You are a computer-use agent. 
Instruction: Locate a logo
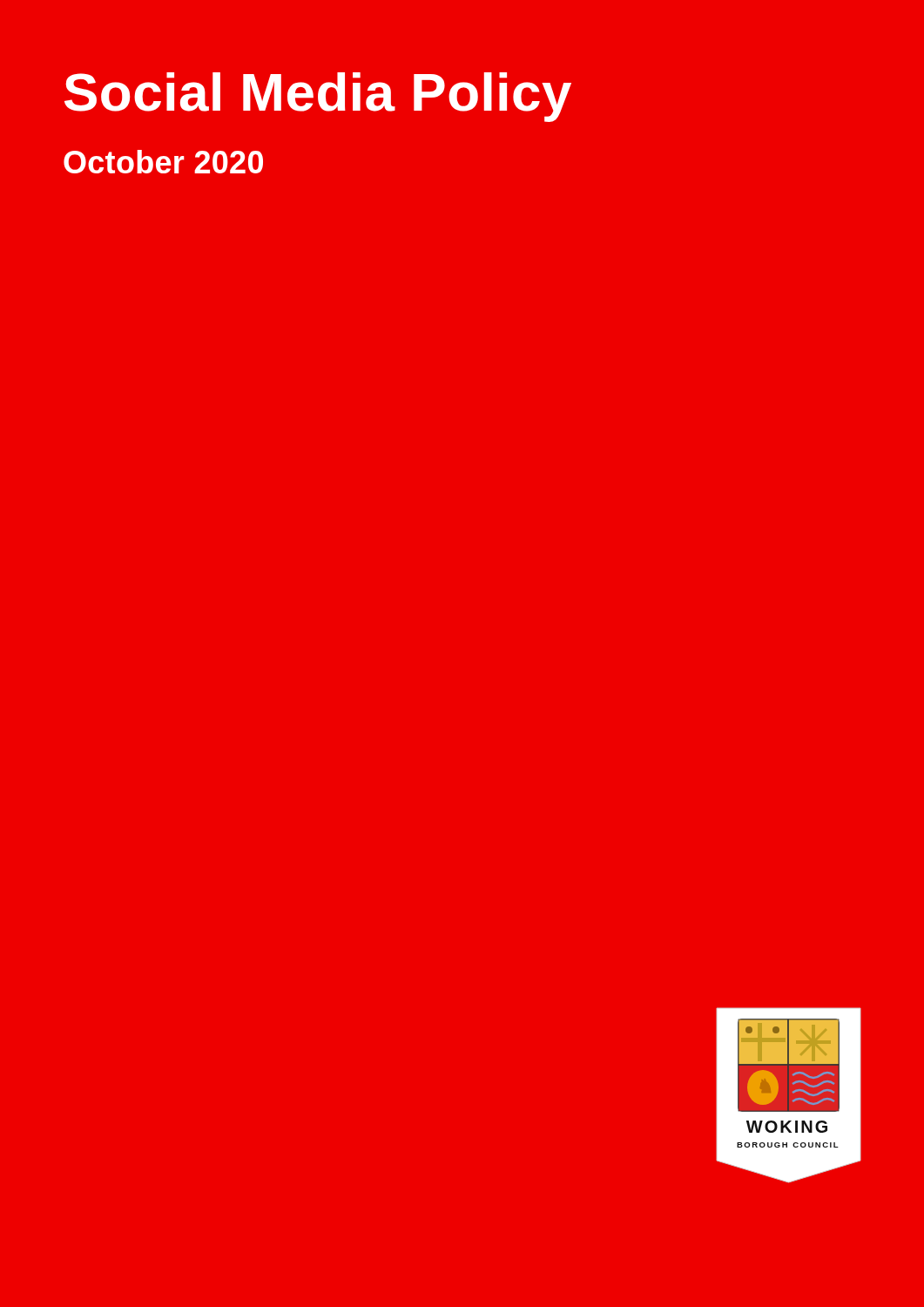789,1095
